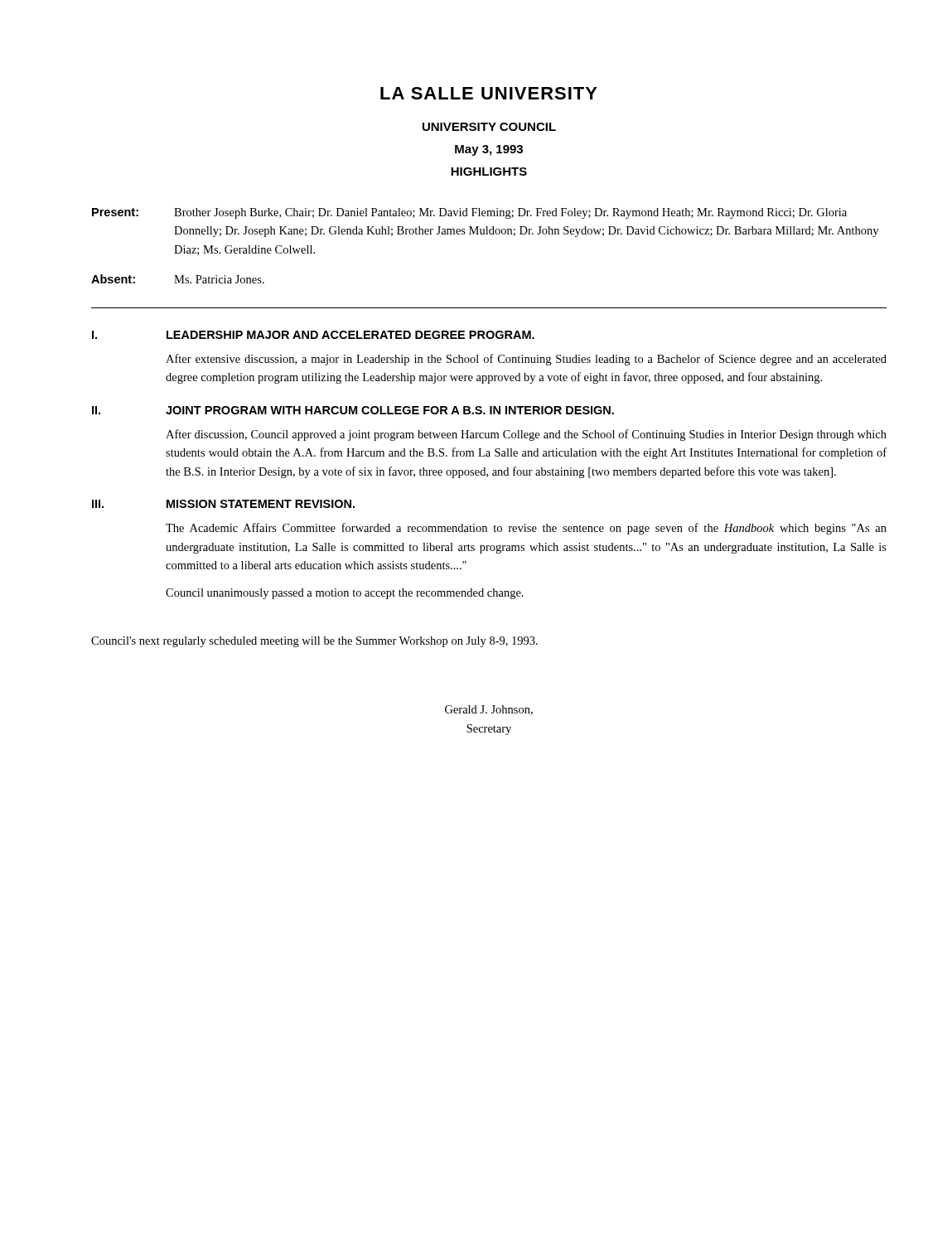Where does it say "Gerald J. Johnson, Secretary"?
The width and height of the screenshot is (952, 1243).
point(489,719)
